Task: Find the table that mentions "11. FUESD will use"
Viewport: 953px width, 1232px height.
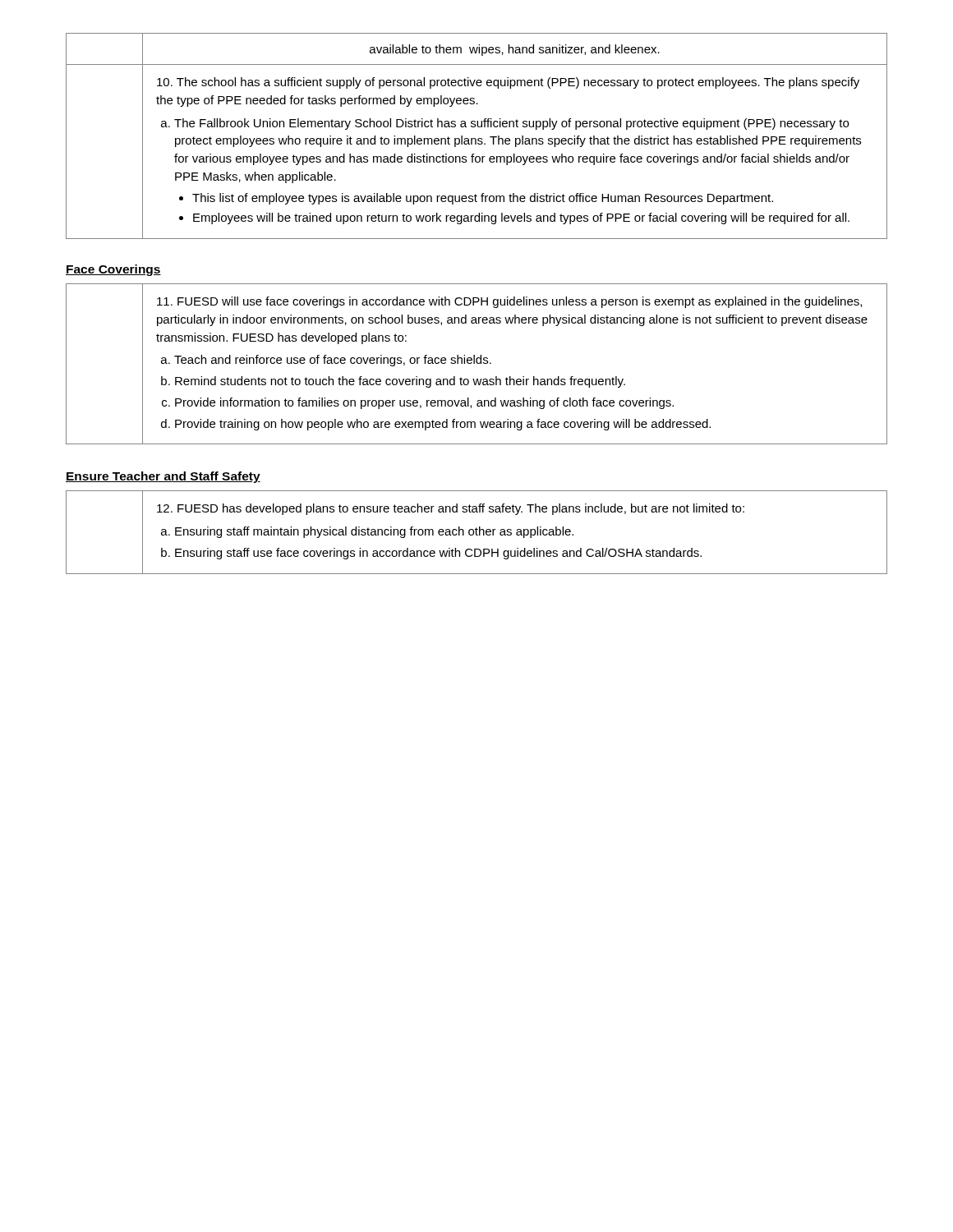Action: [x=476, y=364]
